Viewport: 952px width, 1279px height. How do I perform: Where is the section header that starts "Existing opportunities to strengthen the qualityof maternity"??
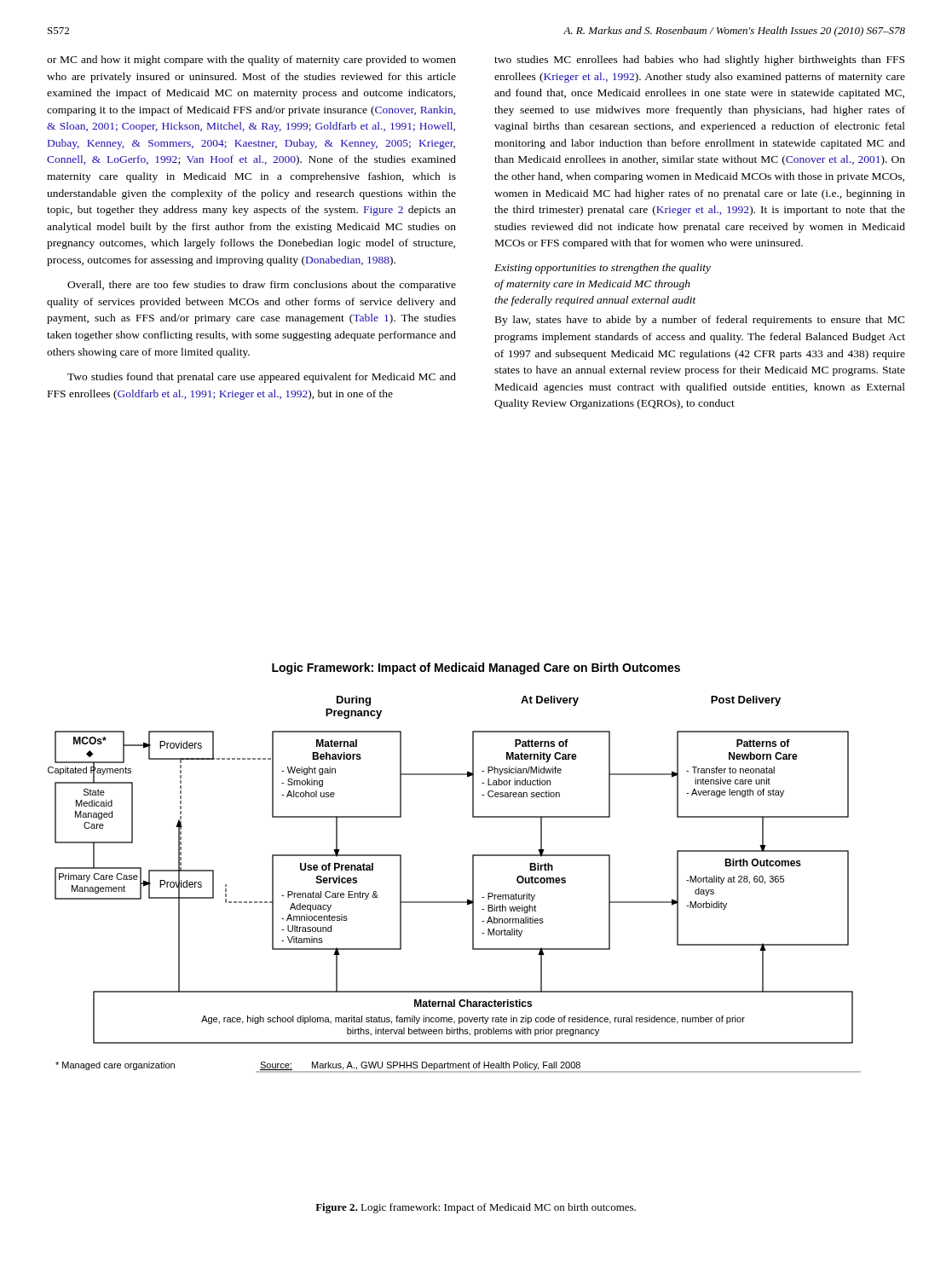[700, 284]
